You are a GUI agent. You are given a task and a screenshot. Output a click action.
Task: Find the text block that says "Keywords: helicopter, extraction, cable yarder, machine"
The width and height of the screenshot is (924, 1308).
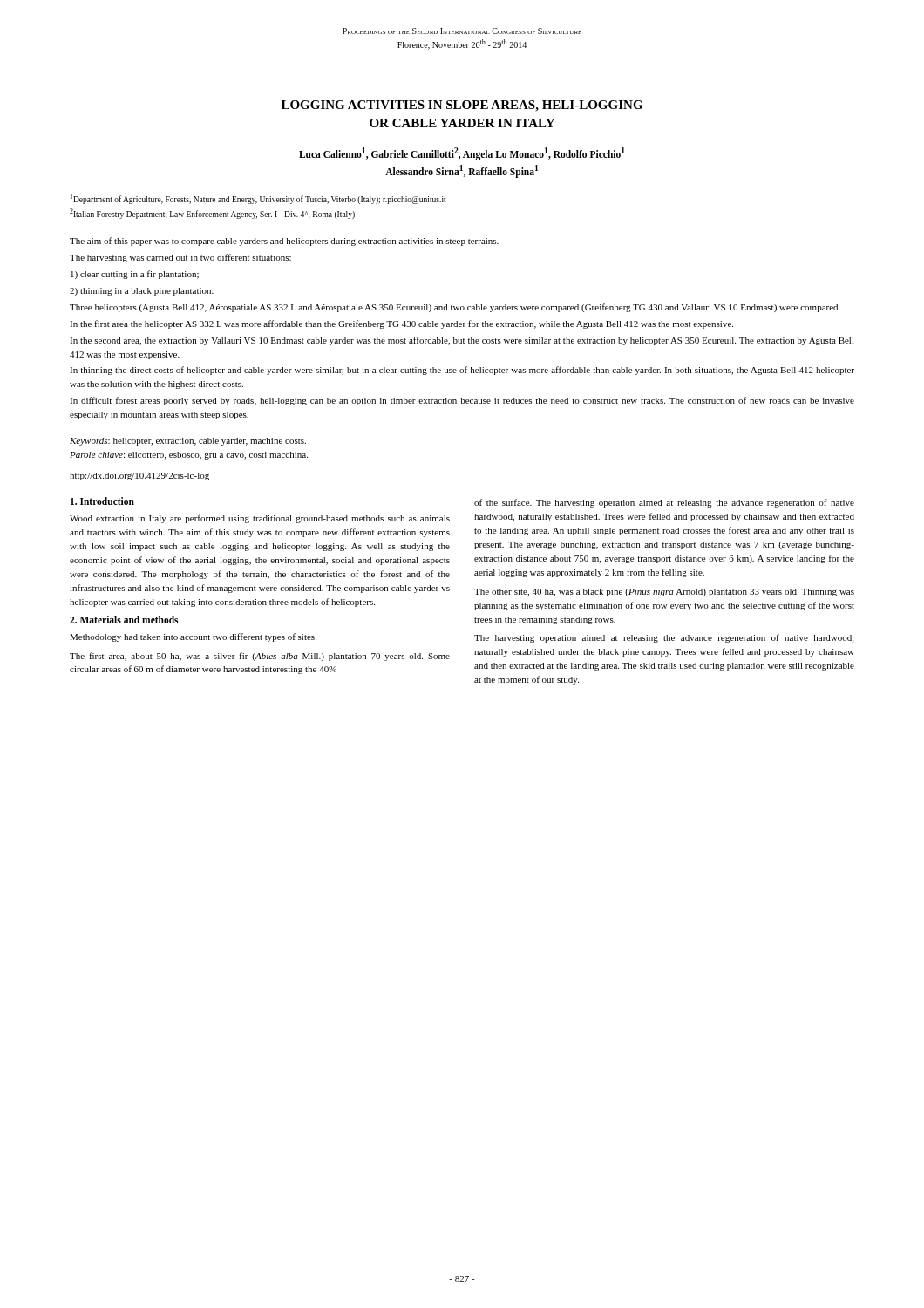188,442
